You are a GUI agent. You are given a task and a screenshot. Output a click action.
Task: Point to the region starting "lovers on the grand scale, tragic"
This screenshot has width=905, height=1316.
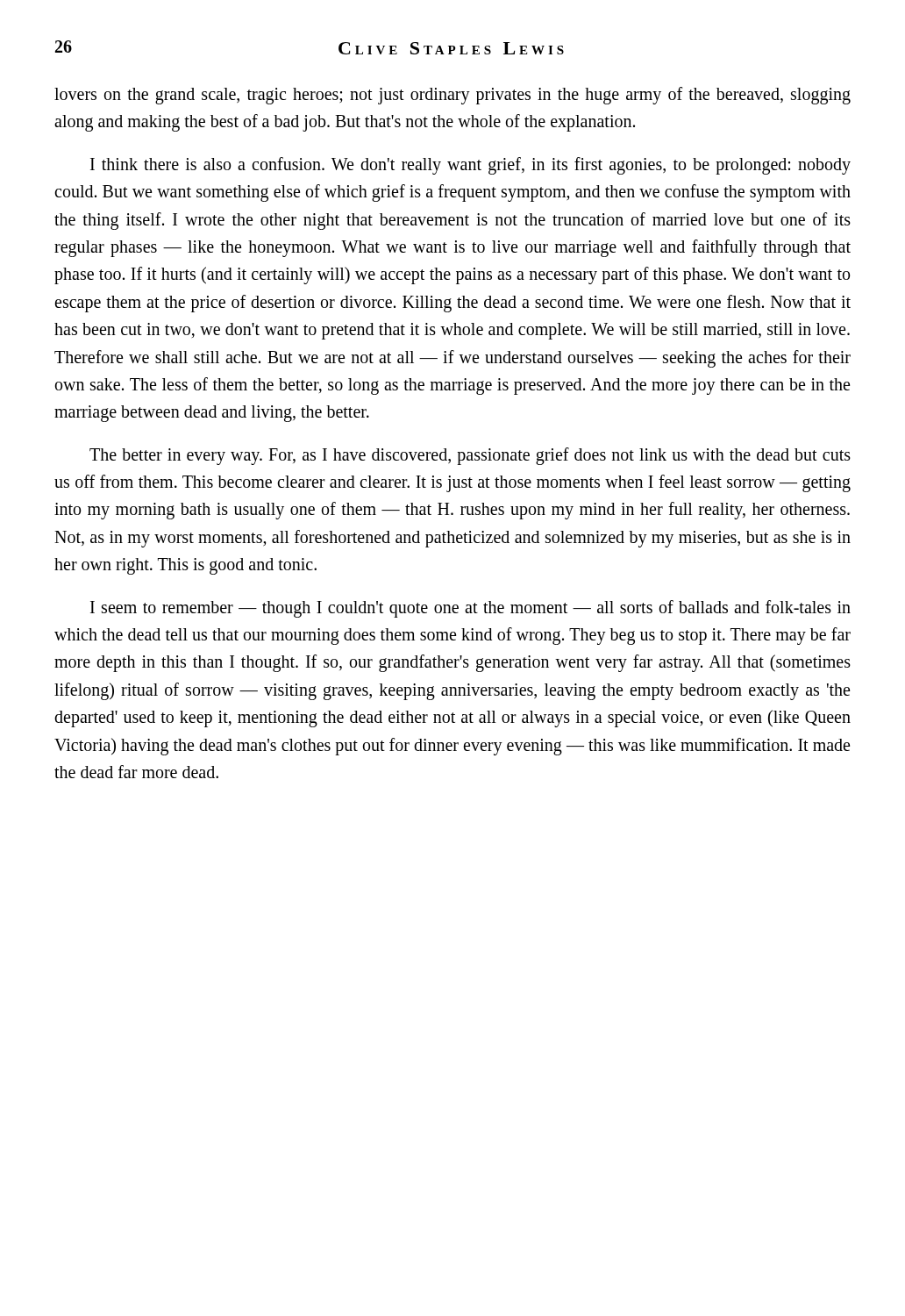pos(452,108)
